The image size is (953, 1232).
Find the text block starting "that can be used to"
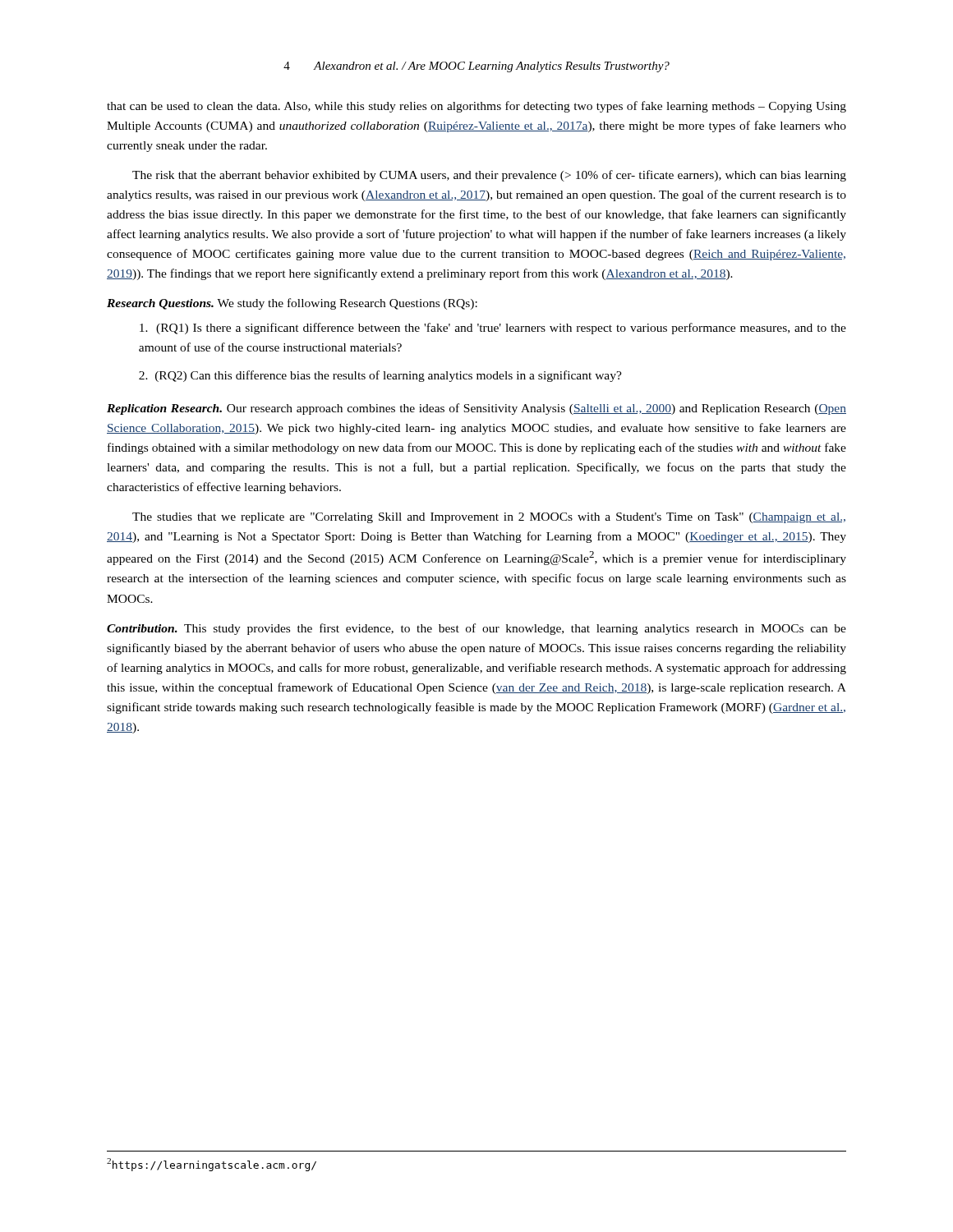[x=476, y=126]
